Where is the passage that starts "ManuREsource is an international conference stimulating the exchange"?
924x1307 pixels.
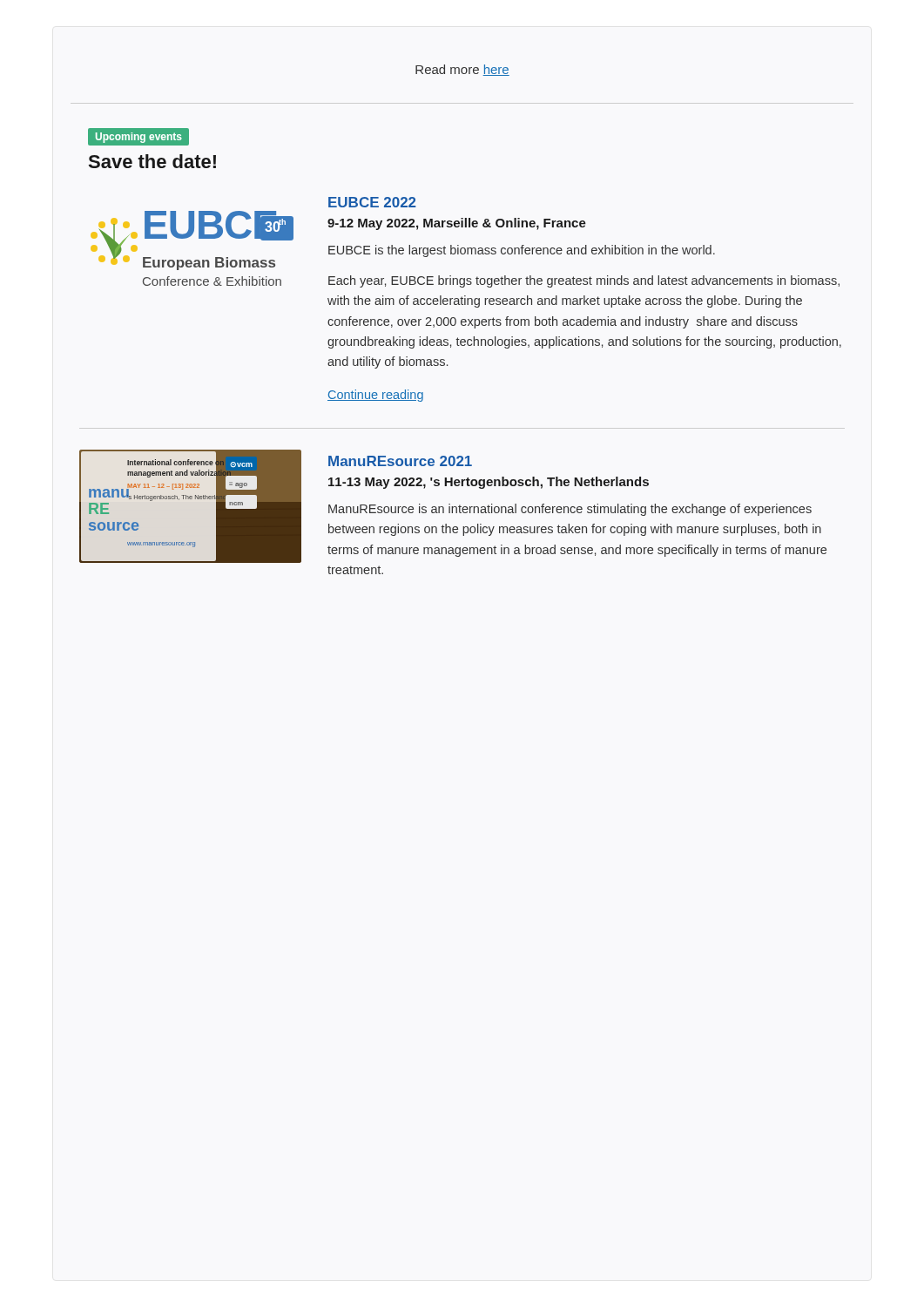pyautogui.click(x=577, y=539)
